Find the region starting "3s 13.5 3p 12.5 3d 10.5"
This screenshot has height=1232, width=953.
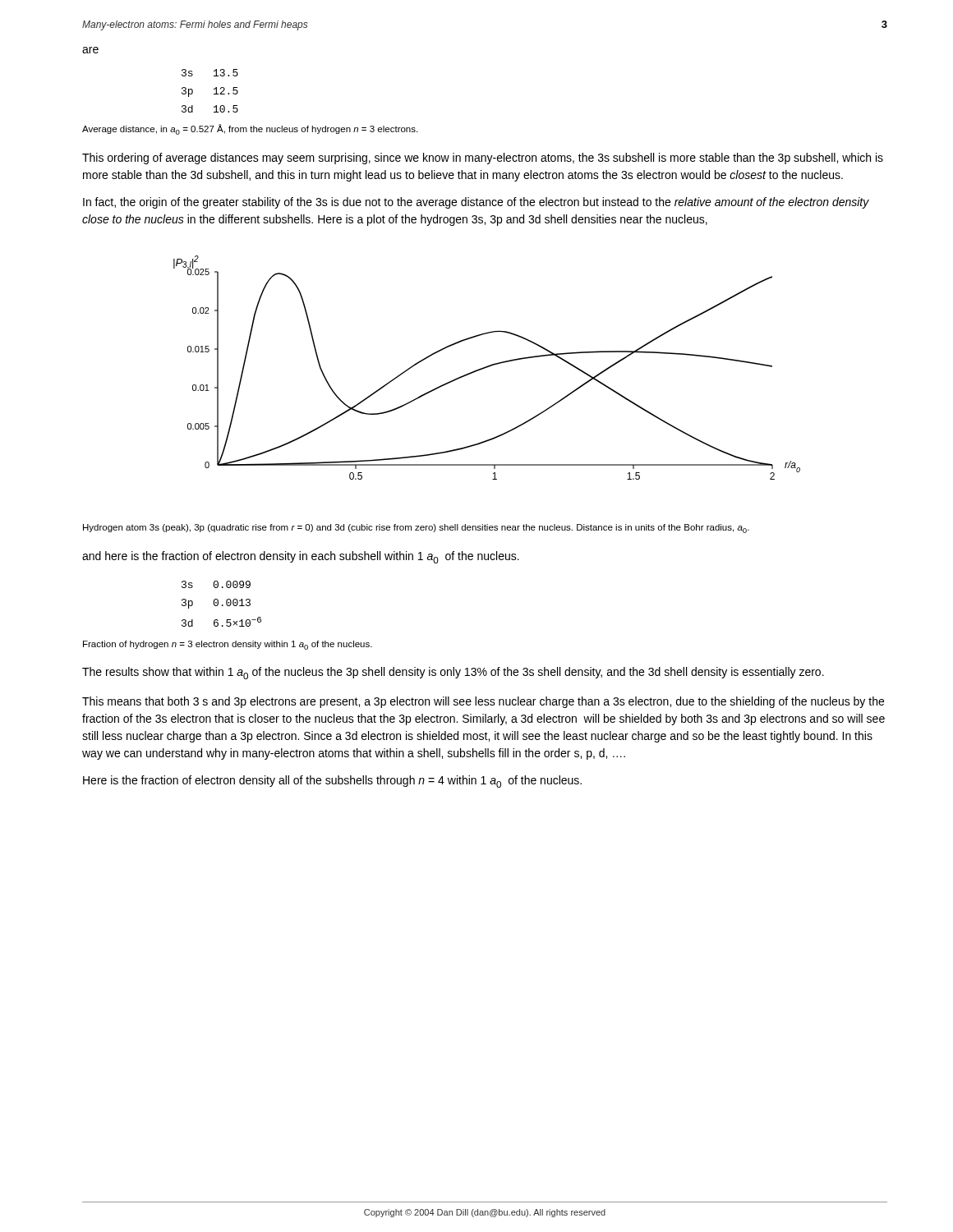(210, 92)
